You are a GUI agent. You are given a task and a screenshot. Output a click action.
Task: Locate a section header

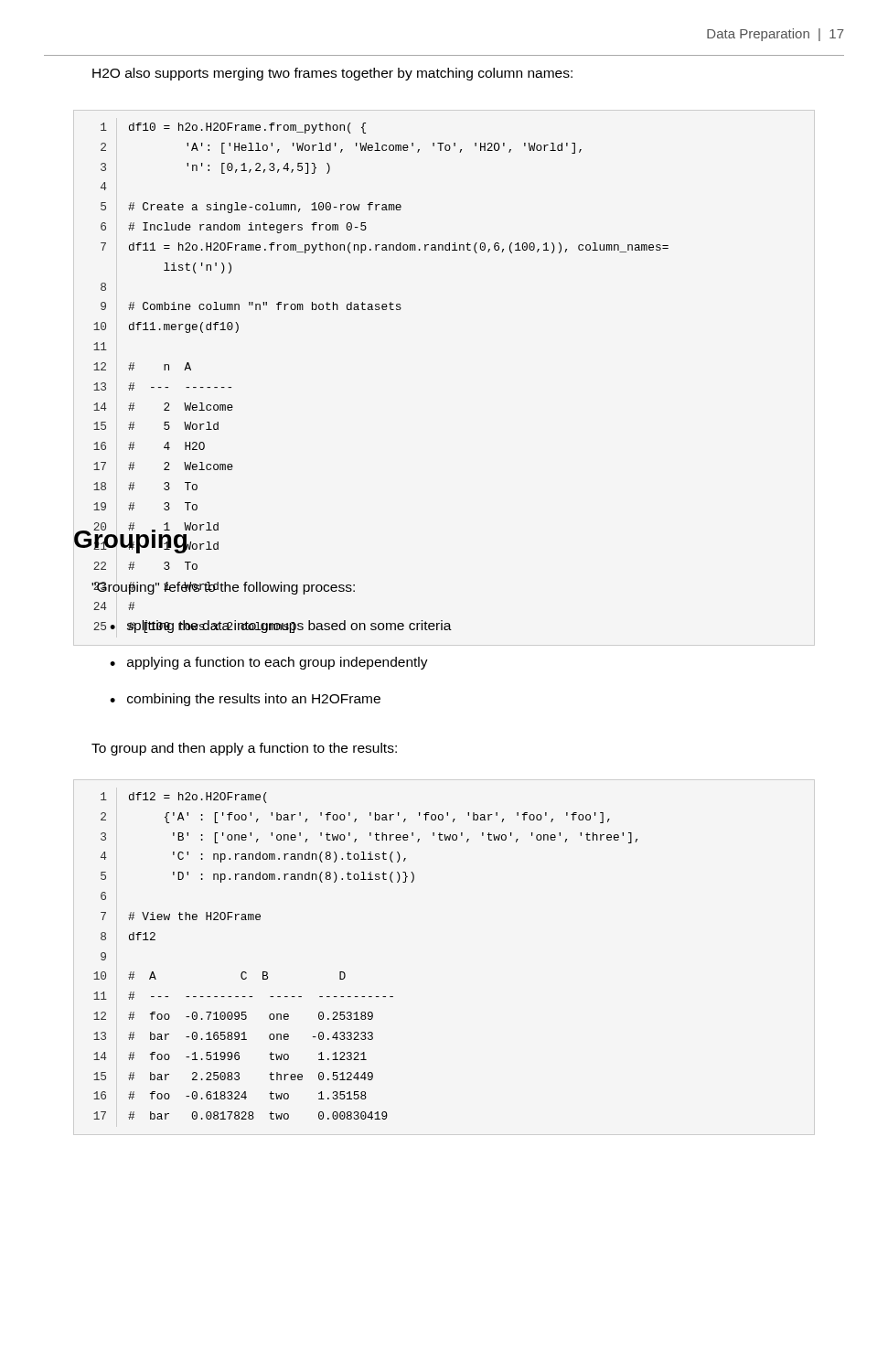tap(131, 539)
